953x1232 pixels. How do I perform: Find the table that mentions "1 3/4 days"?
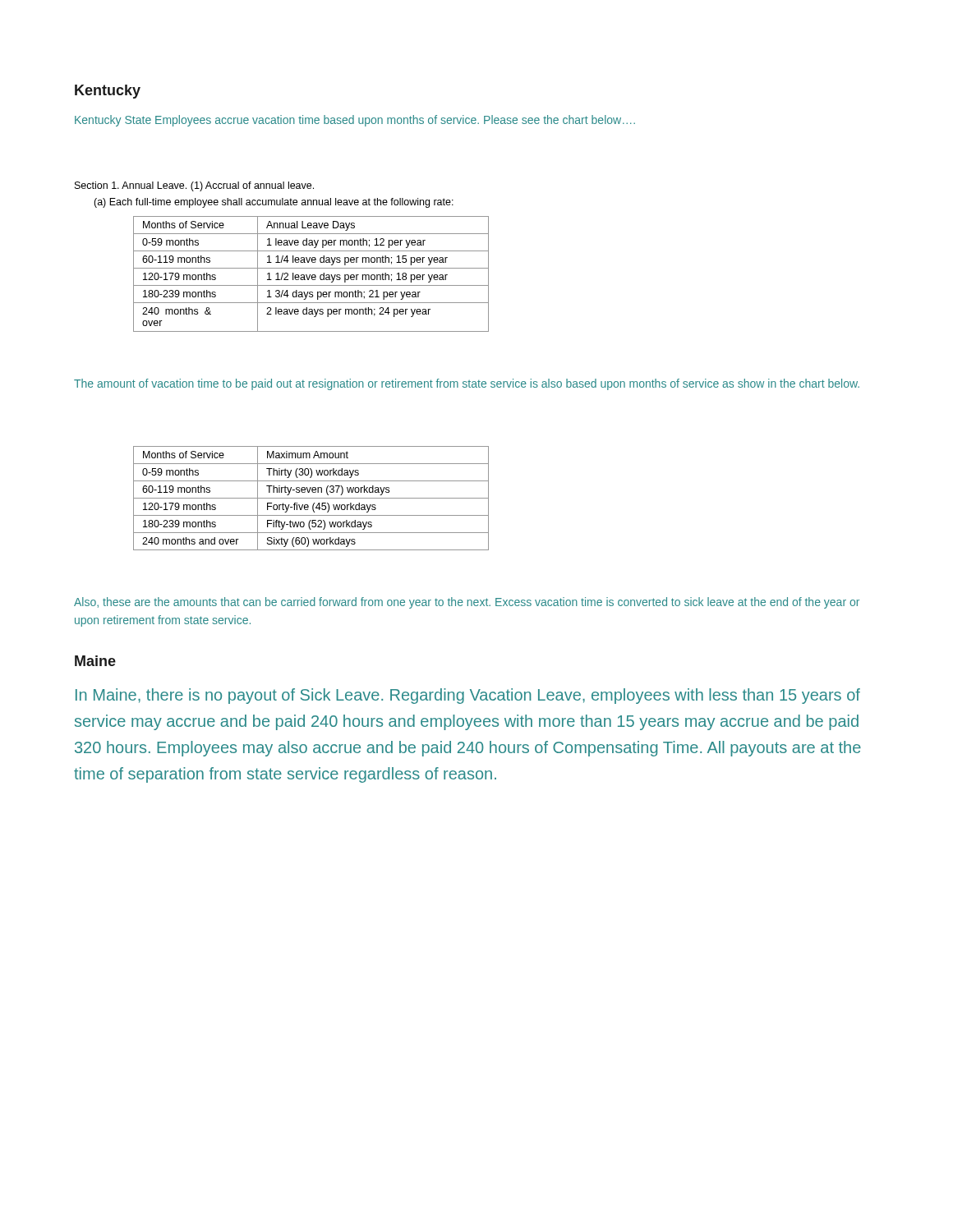(496, 274)
